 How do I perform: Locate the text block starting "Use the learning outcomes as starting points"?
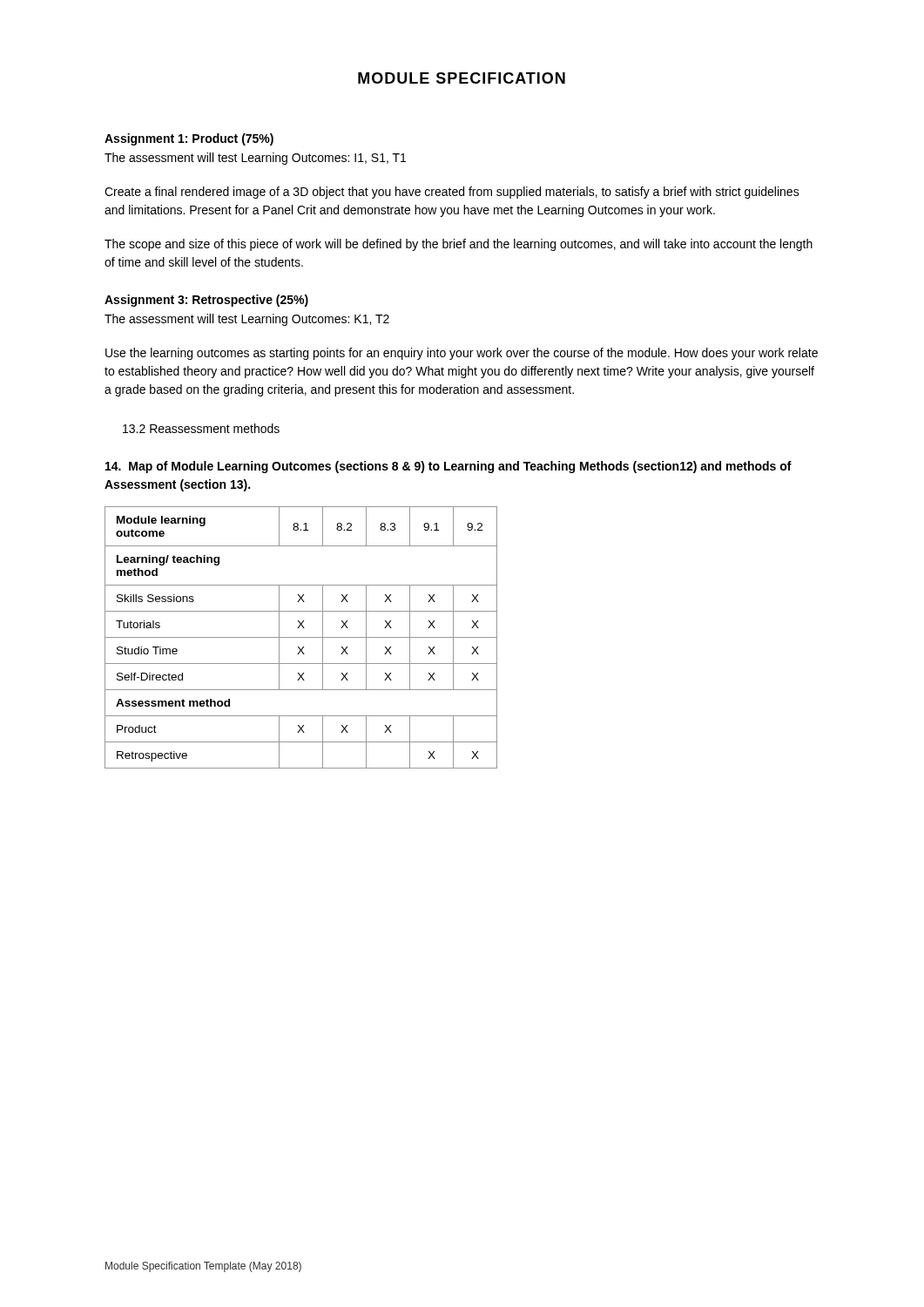pyautogui.click(x=461, y=371)
